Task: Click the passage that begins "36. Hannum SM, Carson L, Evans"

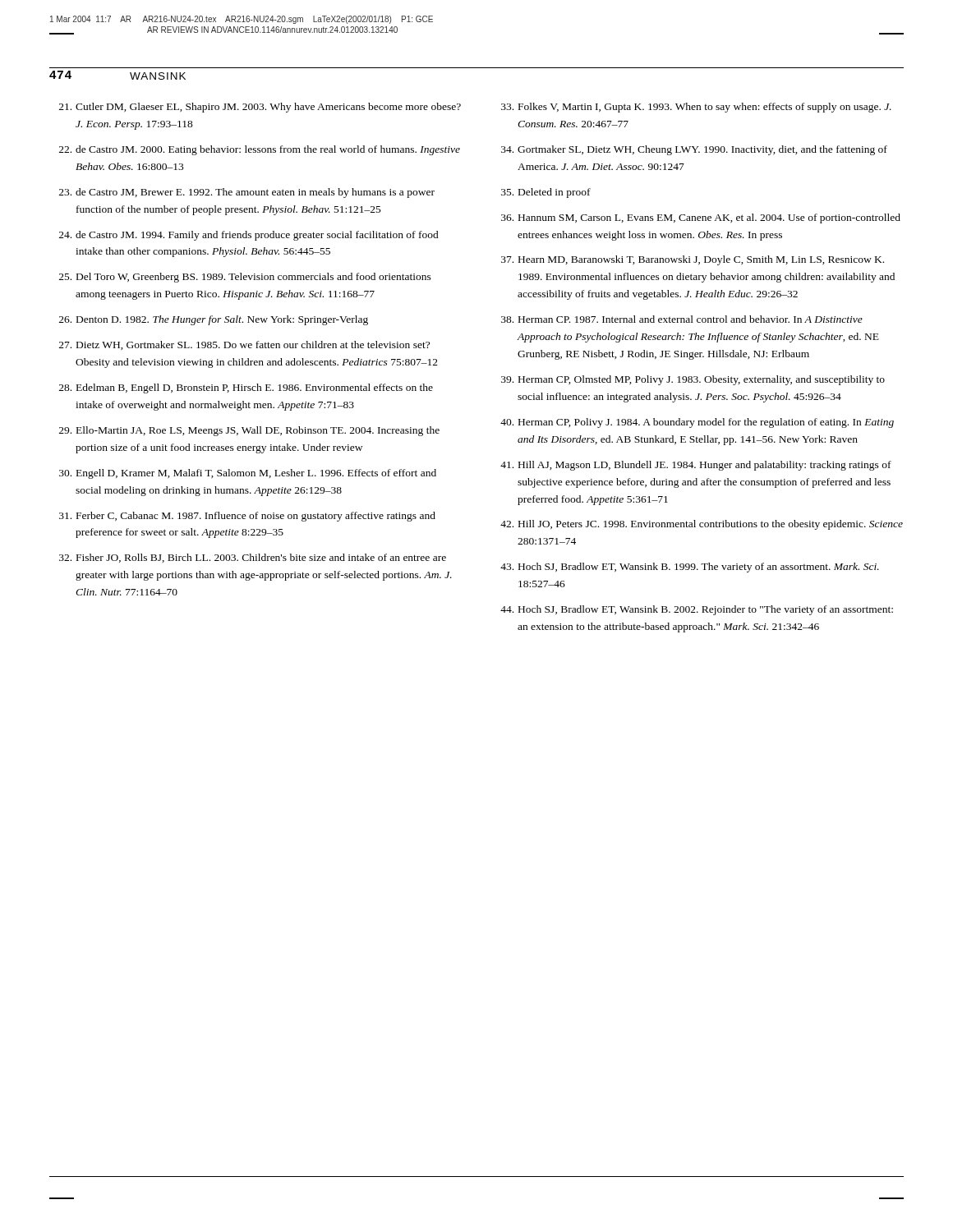Action: [698, 226]
